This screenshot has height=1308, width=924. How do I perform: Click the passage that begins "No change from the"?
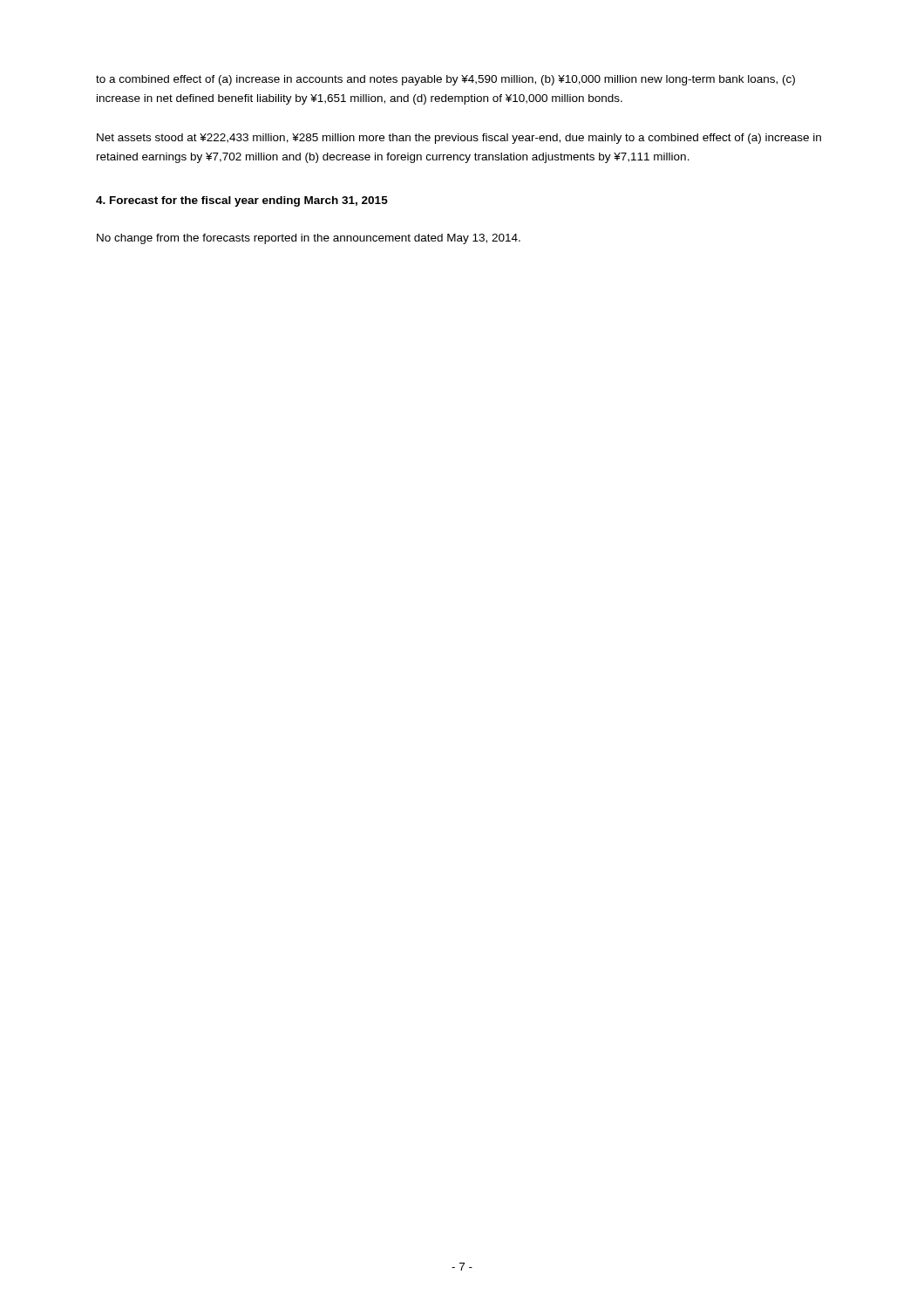pos(309,238)
